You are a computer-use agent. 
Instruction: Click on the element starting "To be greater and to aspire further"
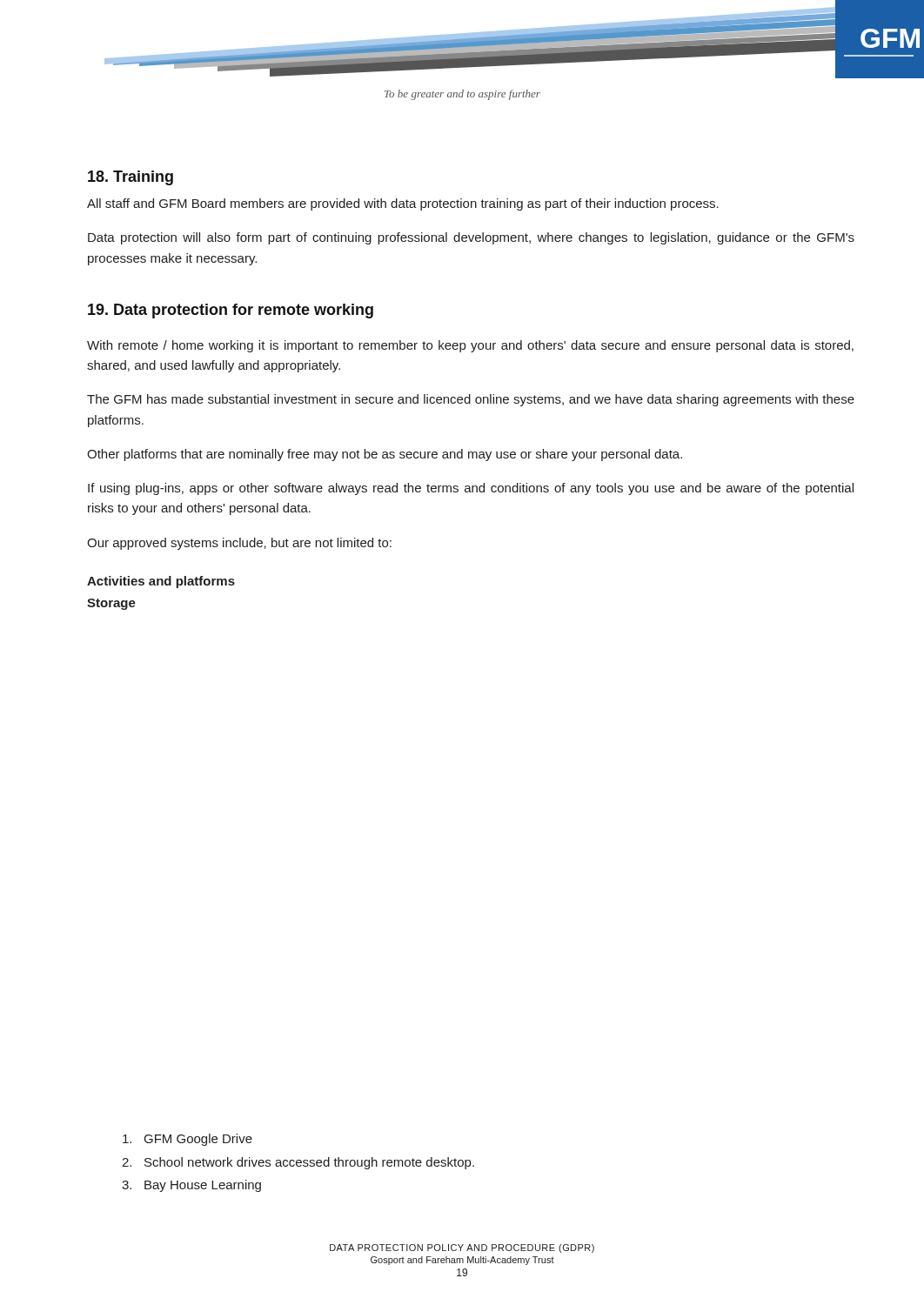click(462, 94)
